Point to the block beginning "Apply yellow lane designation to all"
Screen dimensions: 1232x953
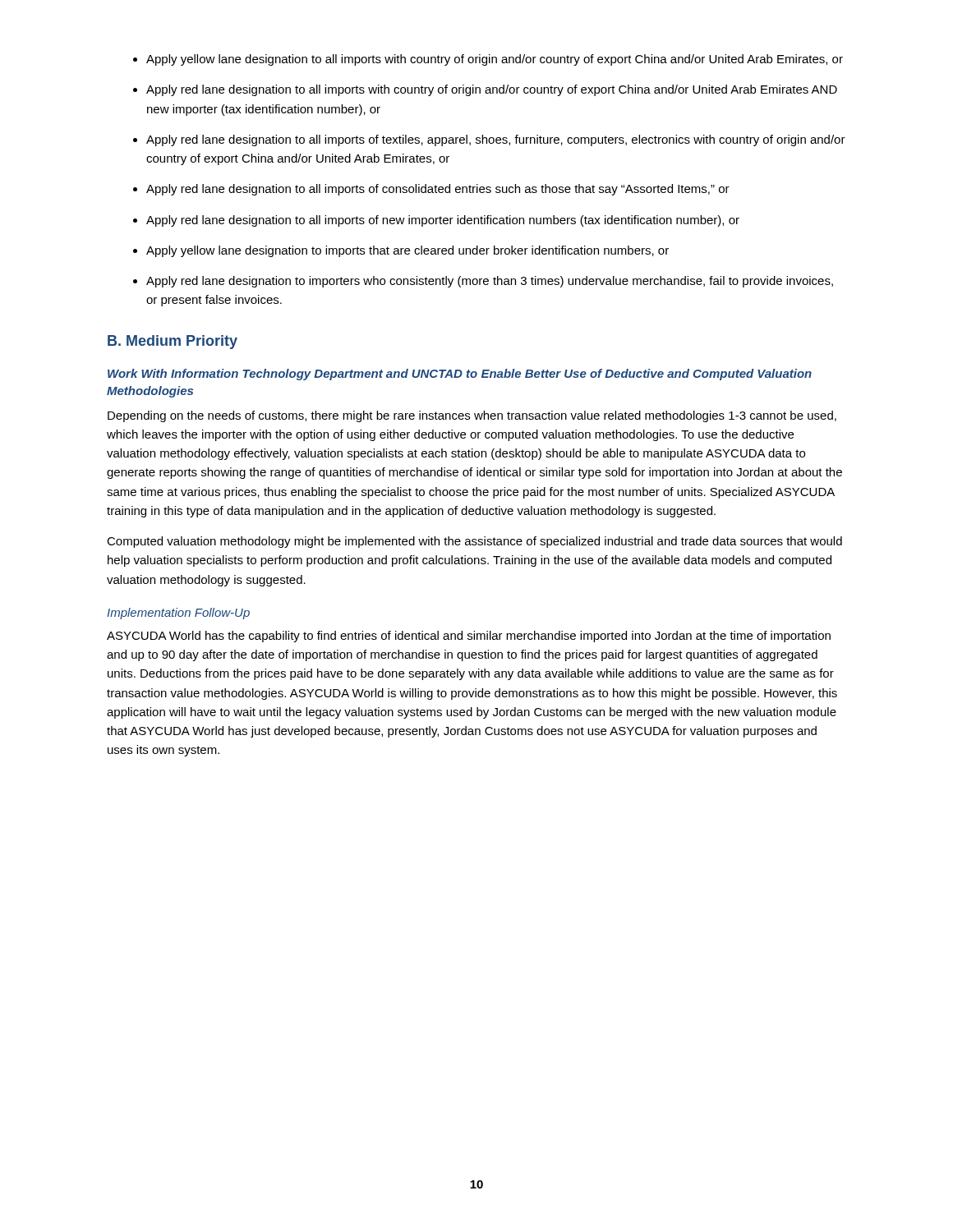tap(495, 59)
